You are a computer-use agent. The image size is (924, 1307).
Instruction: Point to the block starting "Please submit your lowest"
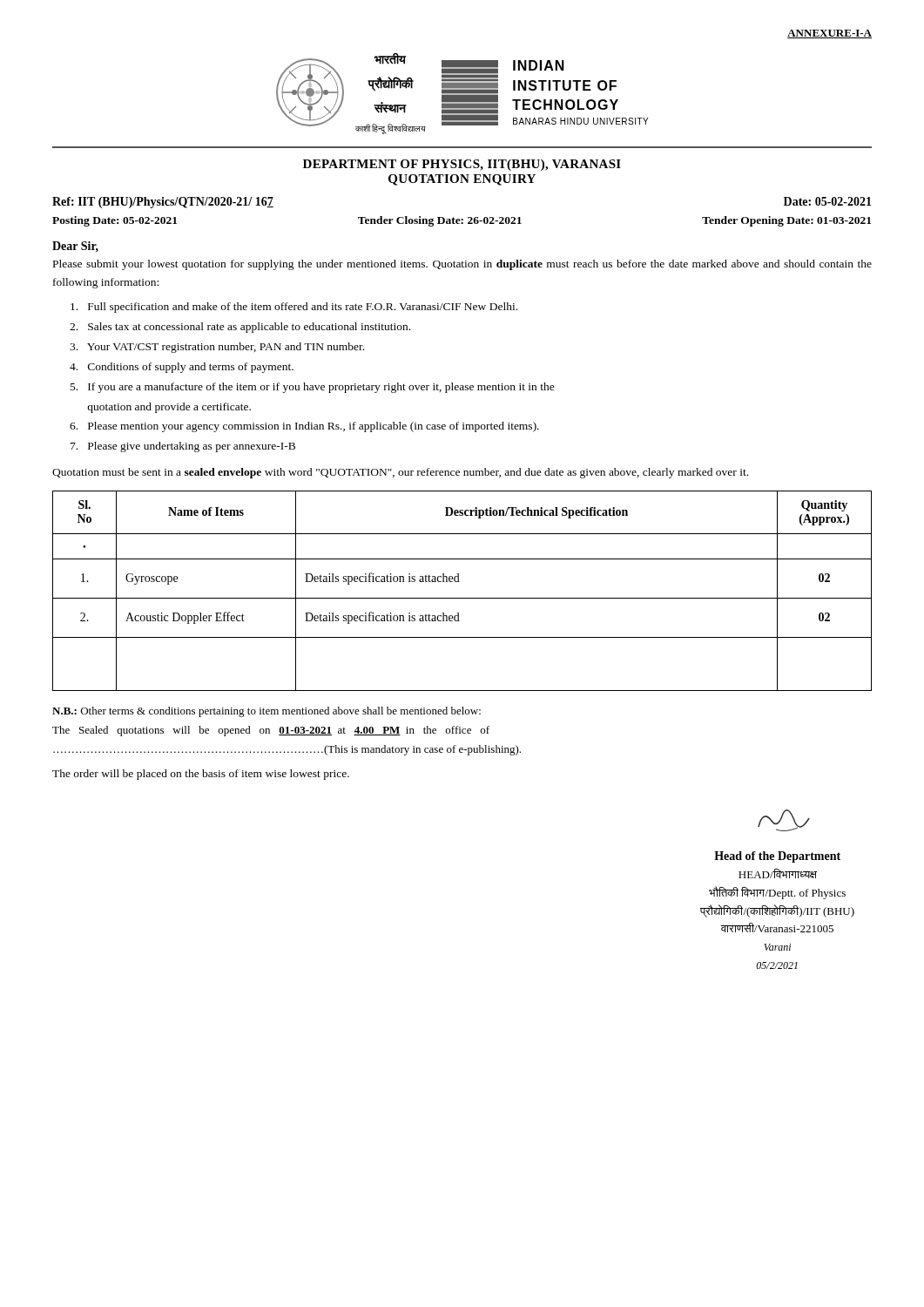(462, 273)
